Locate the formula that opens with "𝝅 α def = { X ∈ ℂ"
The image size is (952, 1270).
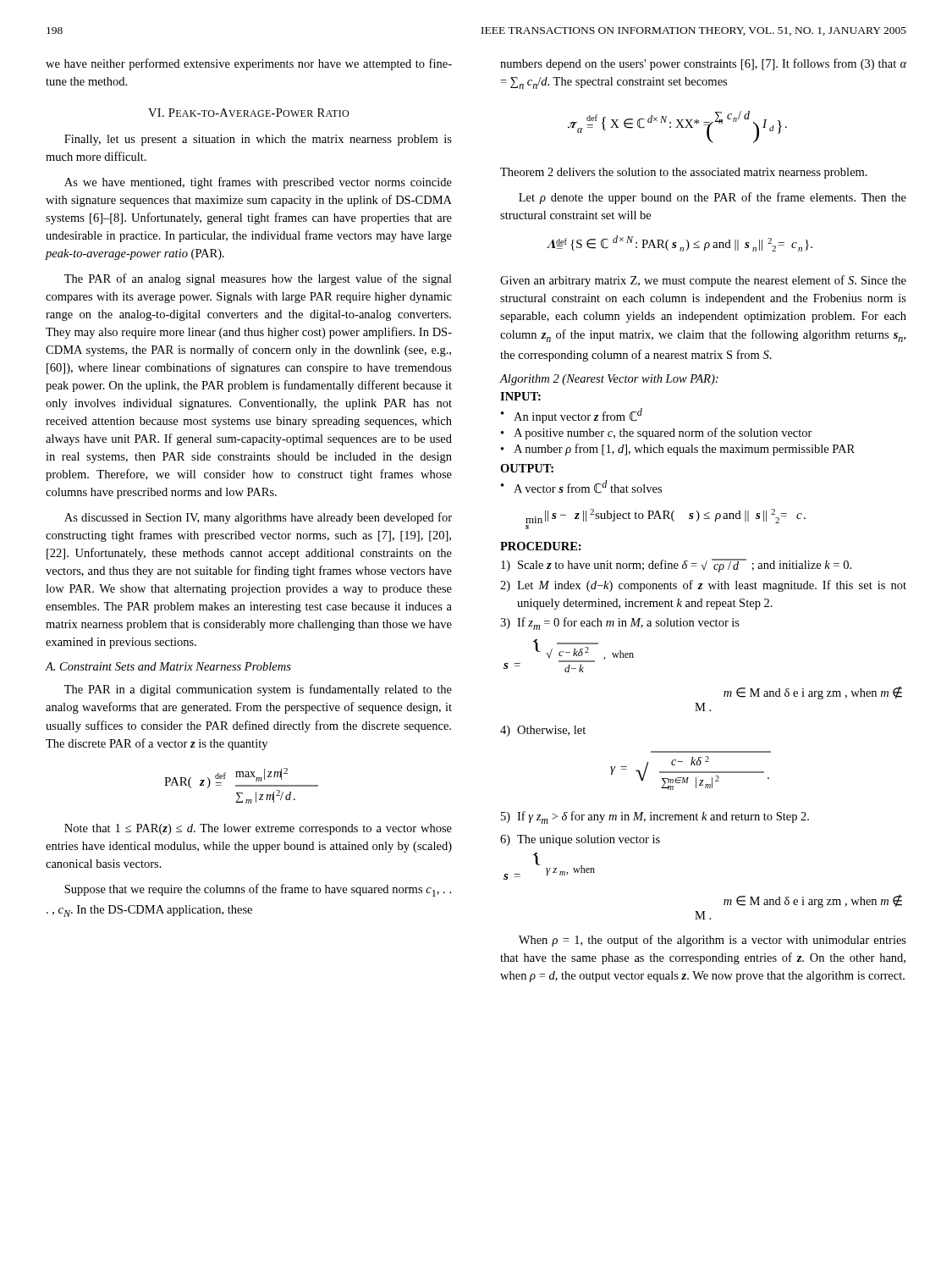(703, 126)
